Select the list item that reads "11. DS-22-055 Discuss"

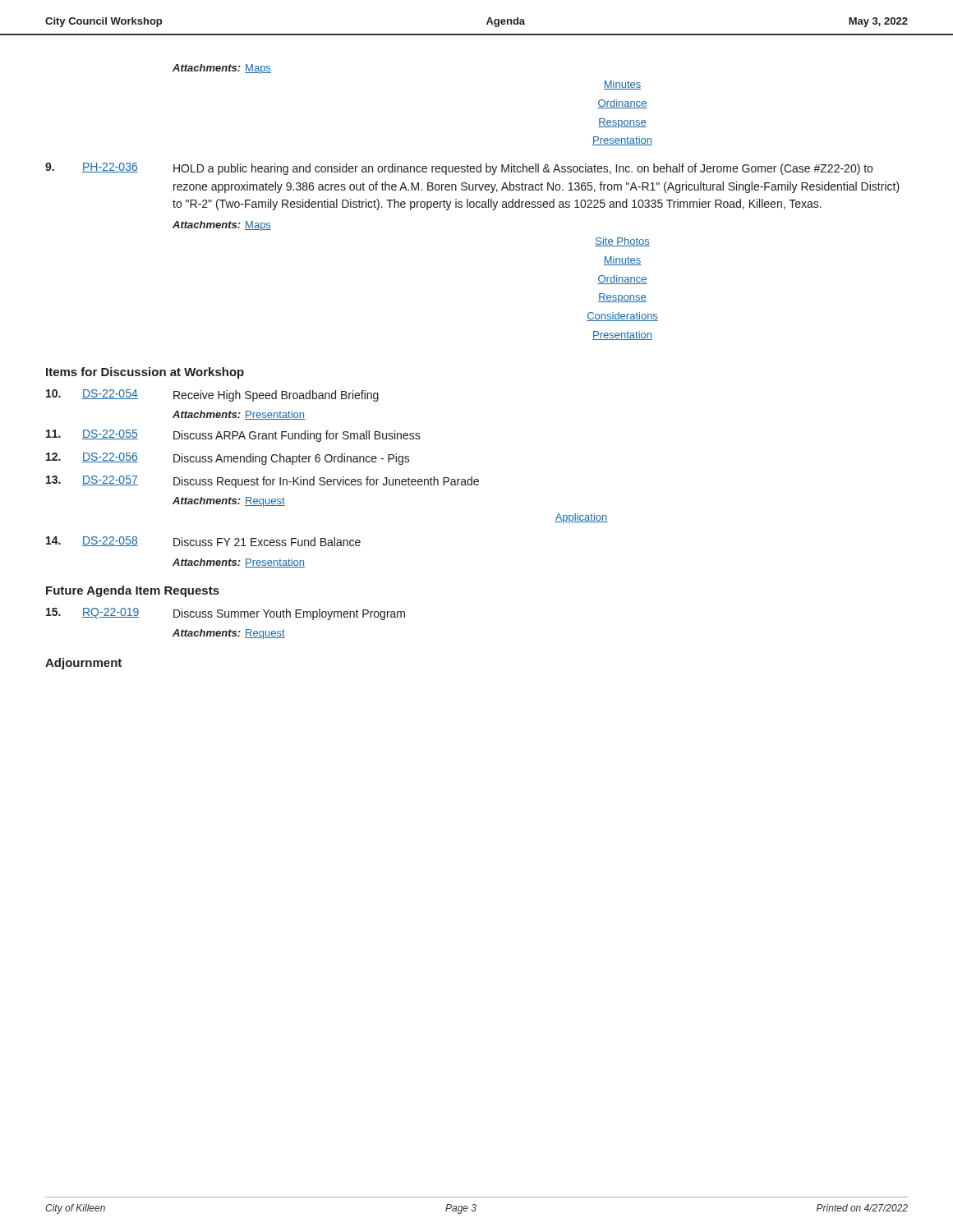(x=233, y=436)
